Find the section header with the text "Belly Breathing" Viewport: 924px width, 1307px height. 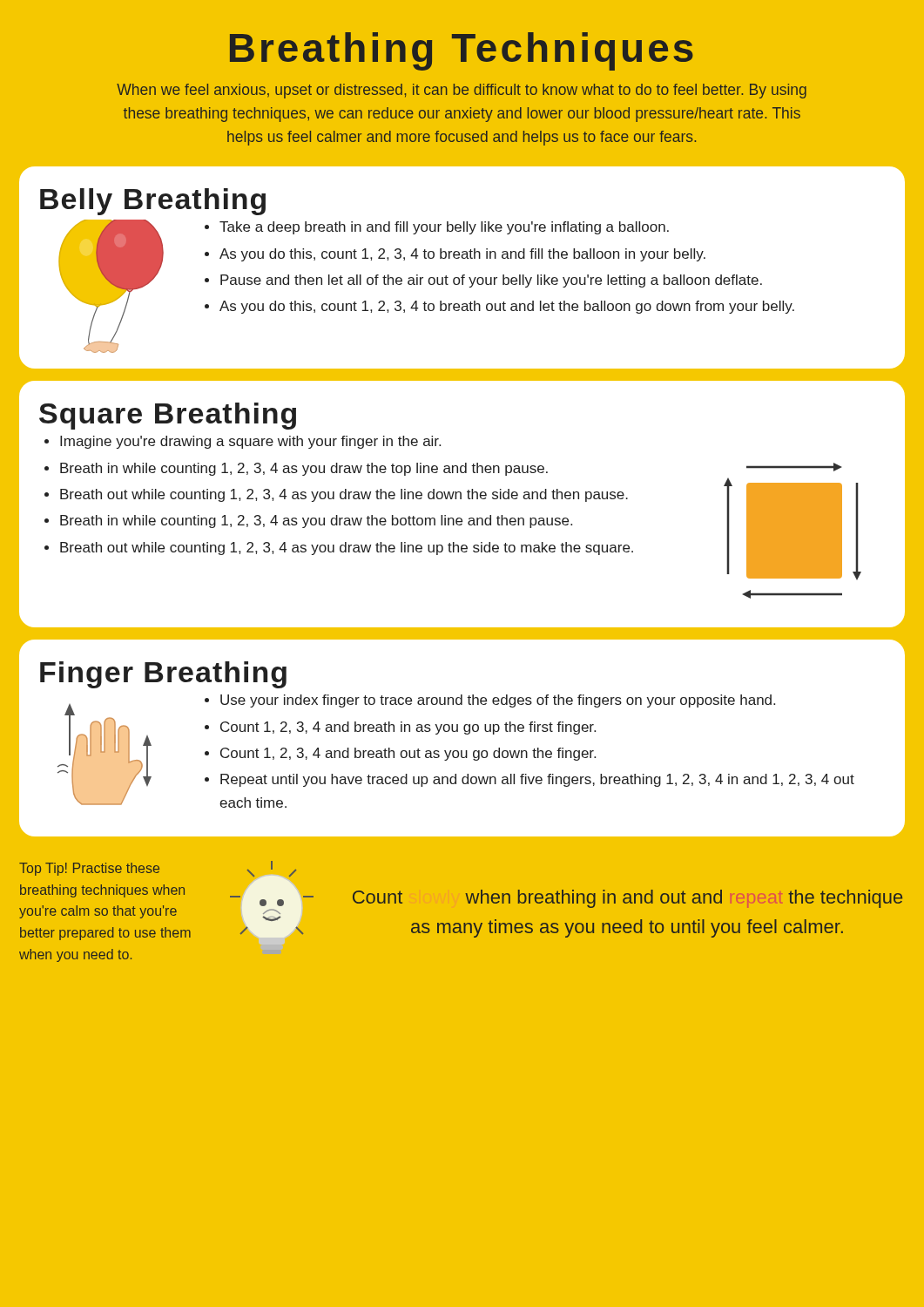coord(153,199)
